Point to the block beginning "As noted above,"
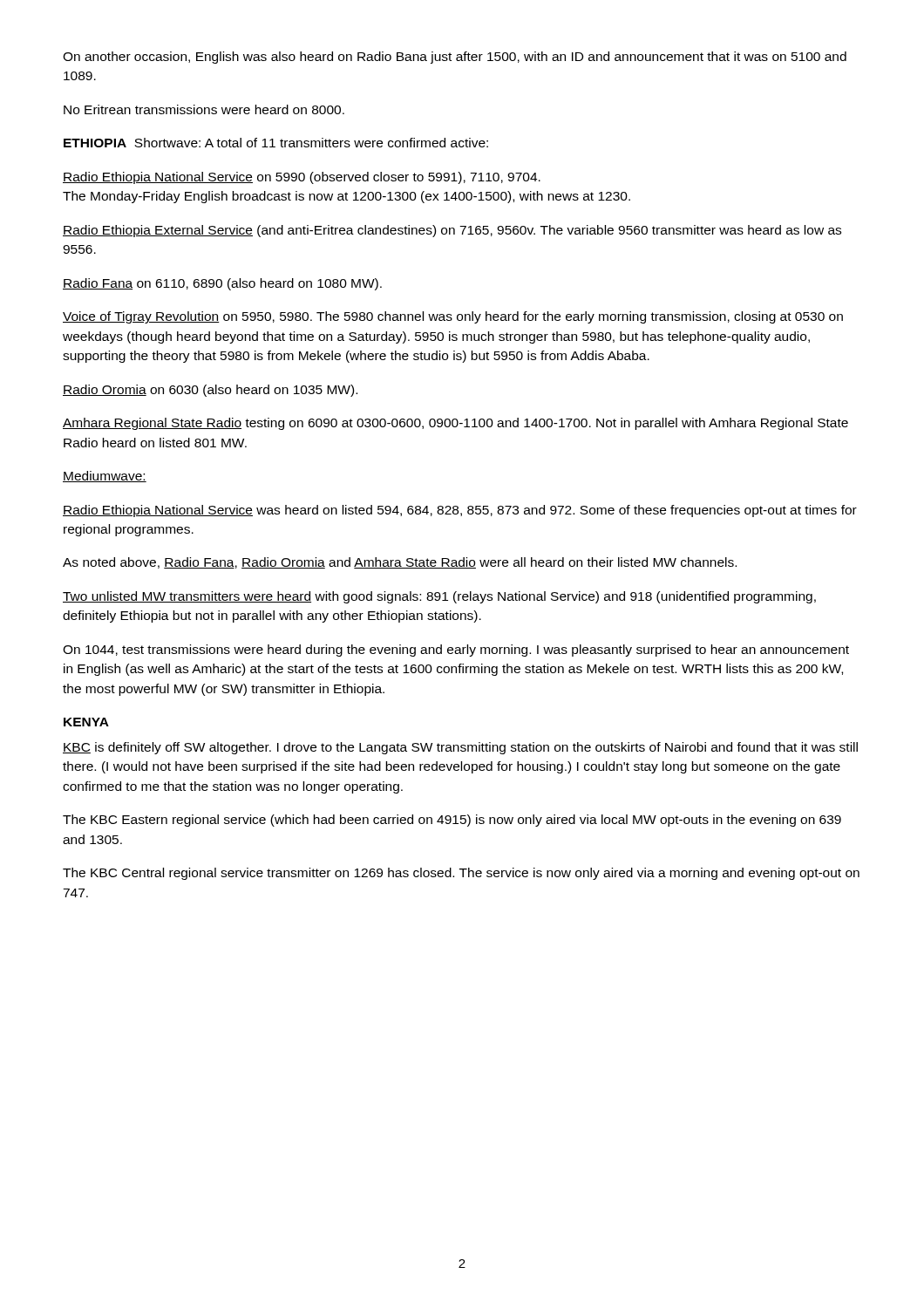Screen dimensions: 1308x924 [x=400, y=562]
